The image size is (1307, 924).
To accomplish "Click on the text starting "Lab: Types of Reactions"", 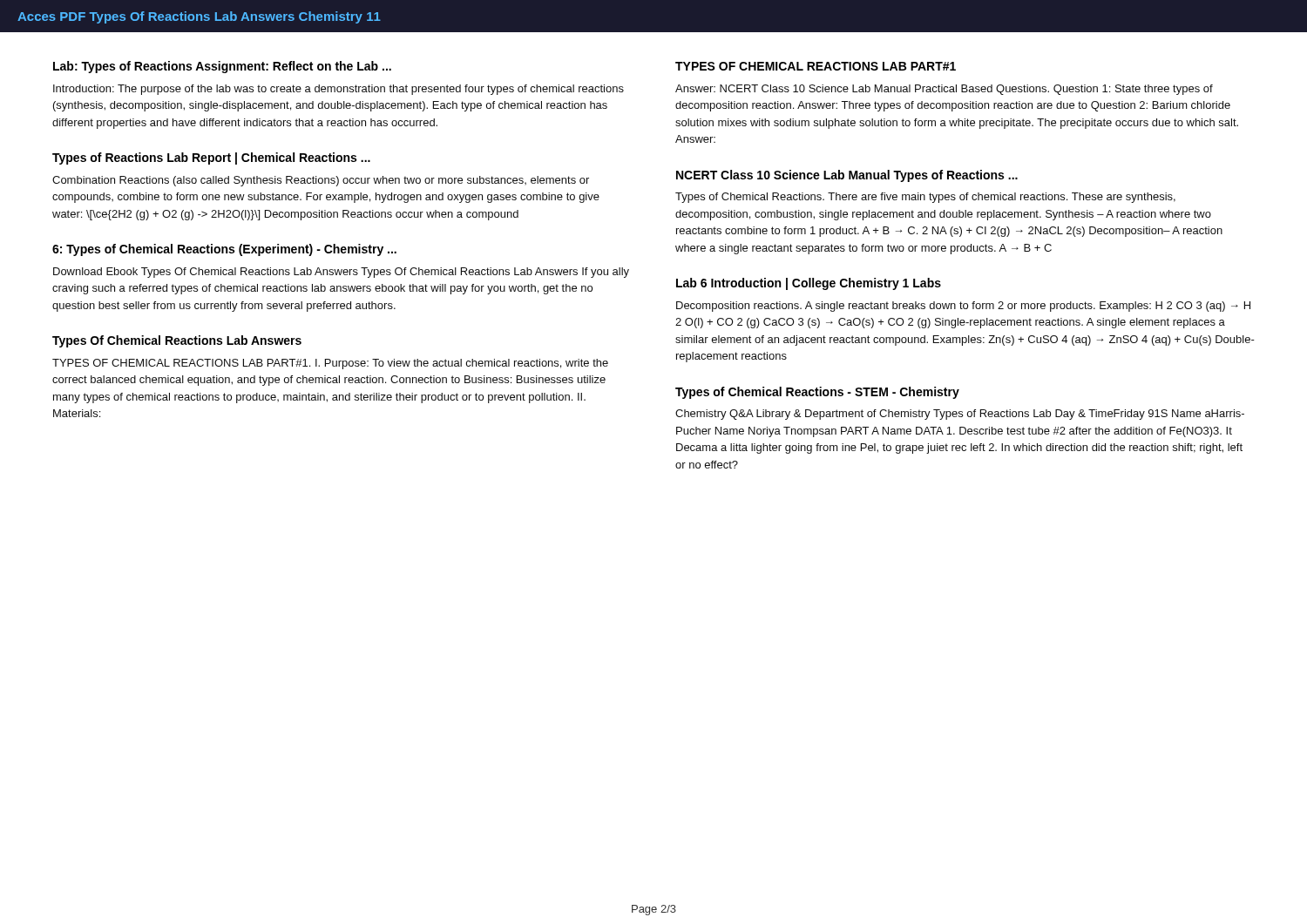I will tap(342, 95).
